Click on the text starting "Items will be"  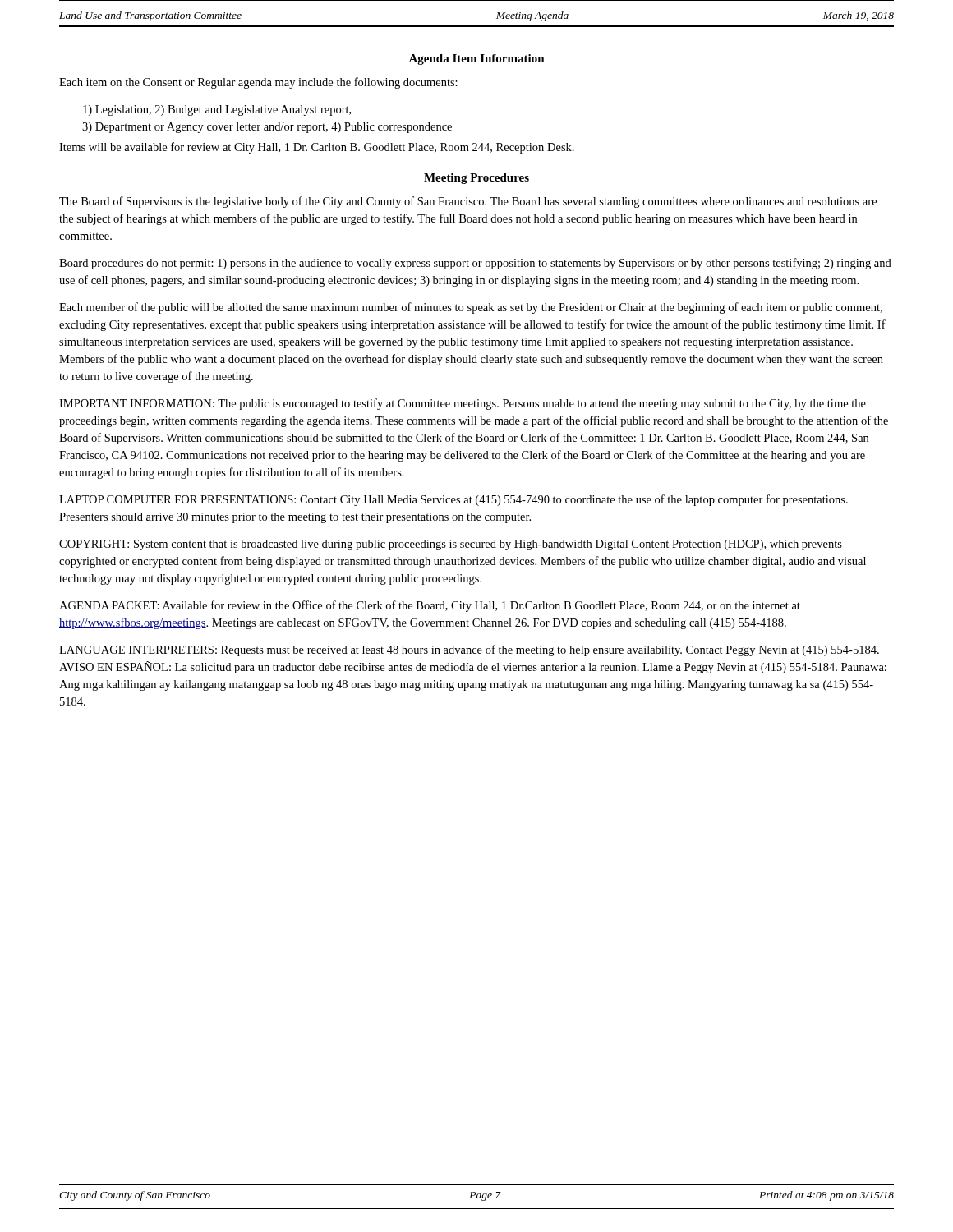click(x=317, y=147)
